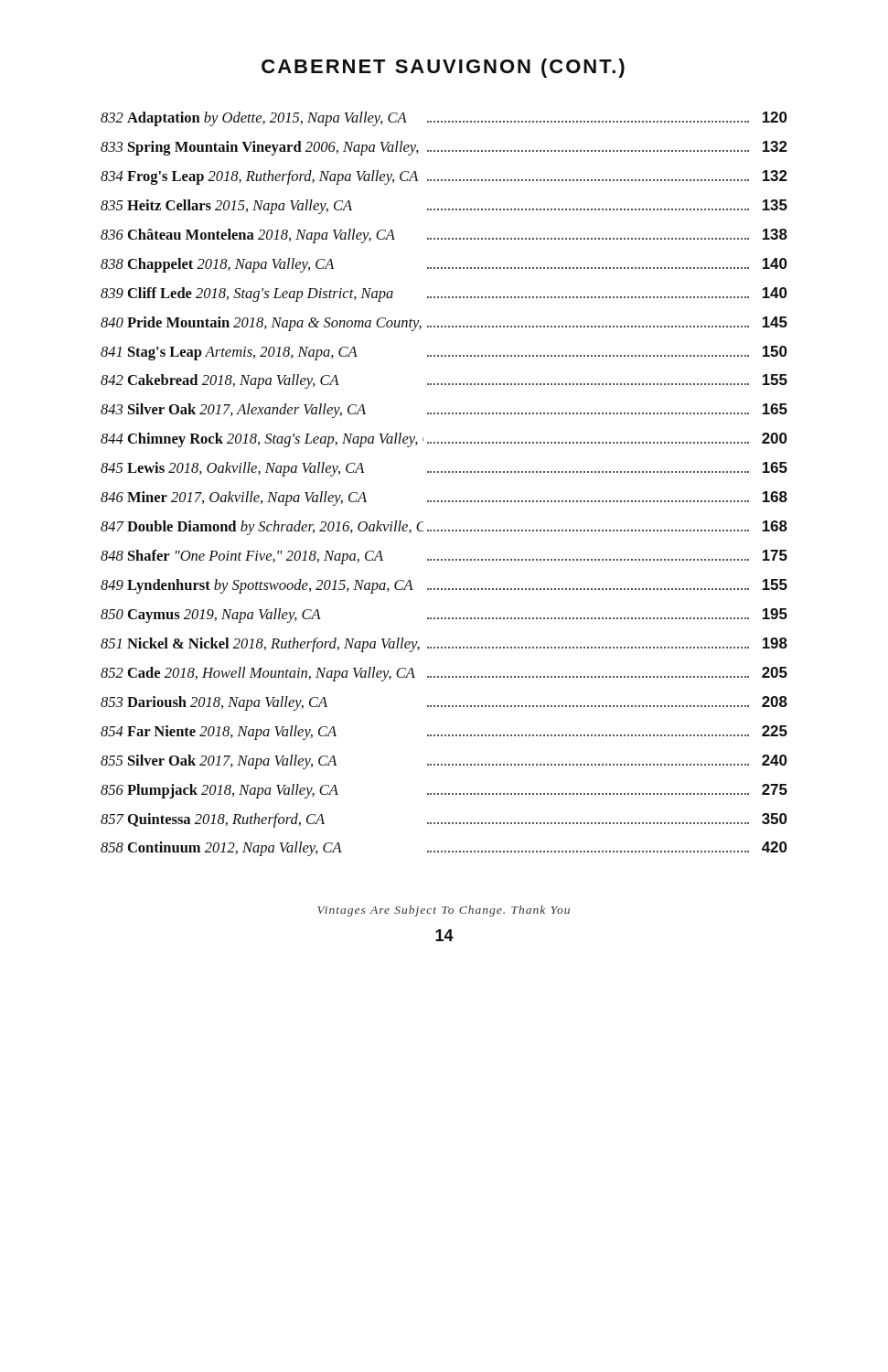Click on the element starting "832 Adaptation by Odette, 2015, Napa Valley, CA"
The height and width of the screenshot is (1372, 888).
(x=444, y=118)
